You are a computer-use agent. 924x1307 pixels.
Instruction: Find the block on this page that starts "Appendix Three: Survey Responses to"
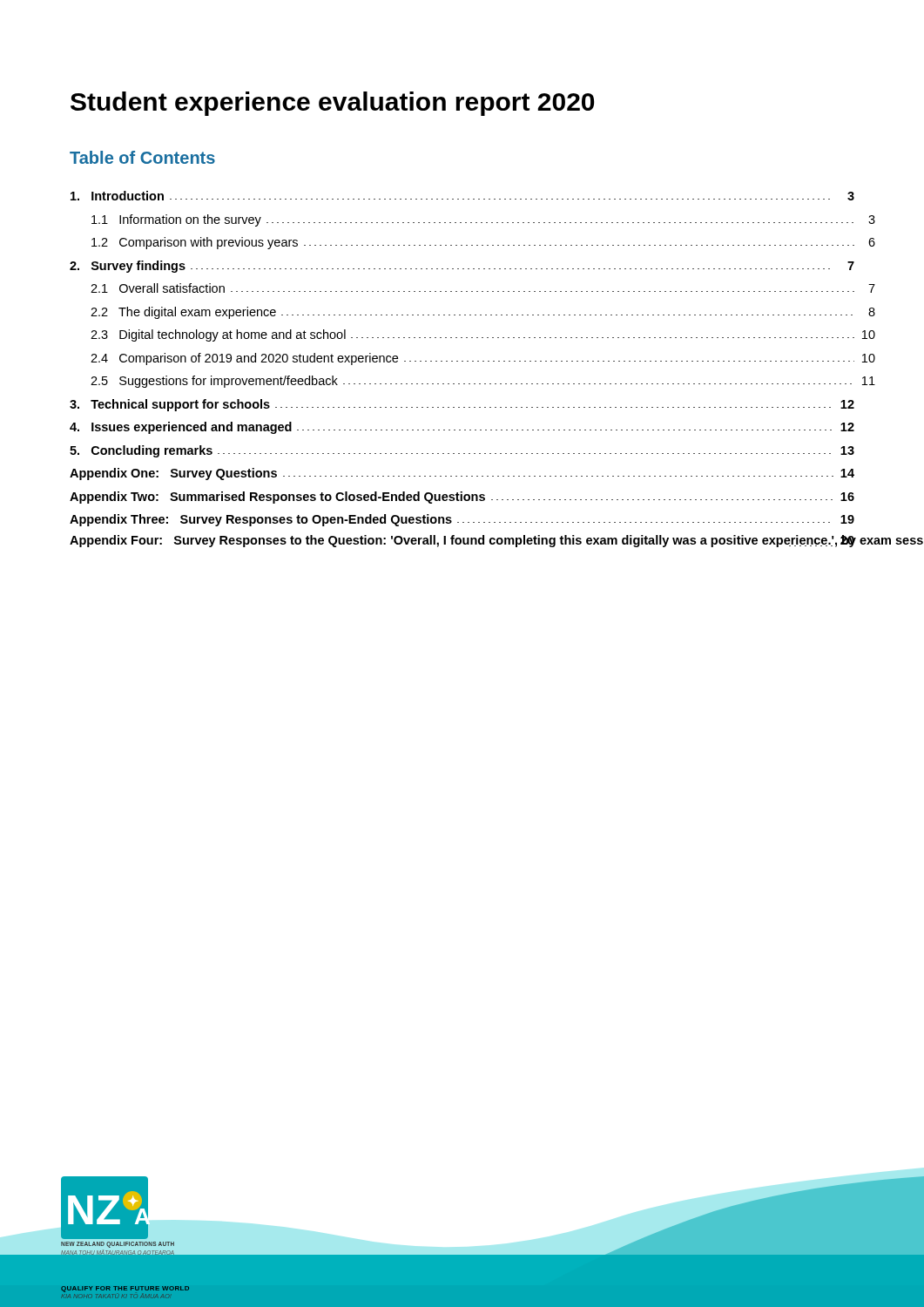pos(462,518)
